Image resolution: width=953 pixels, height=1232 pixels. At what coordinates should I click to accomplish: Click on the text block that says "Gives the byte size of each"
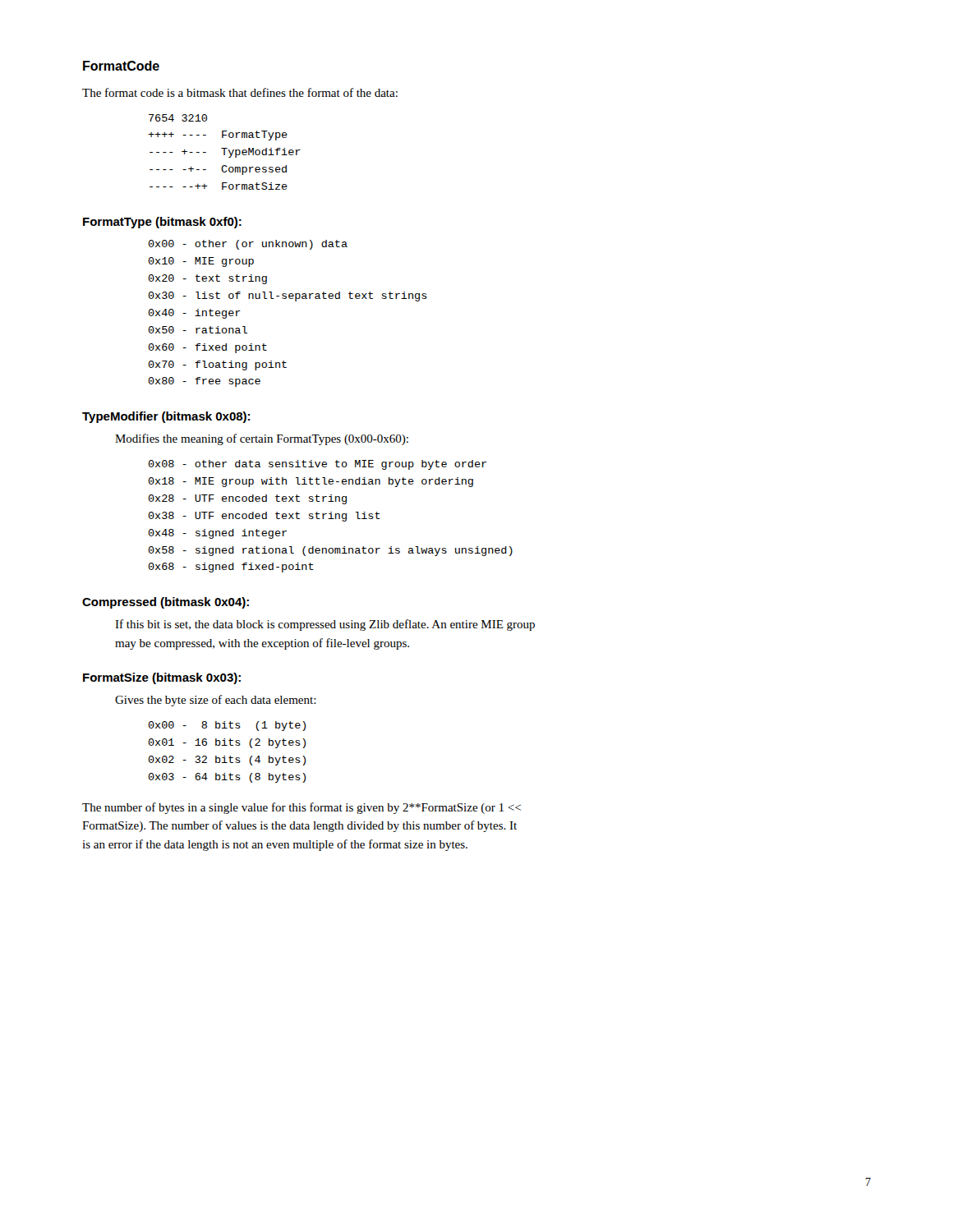216,700
